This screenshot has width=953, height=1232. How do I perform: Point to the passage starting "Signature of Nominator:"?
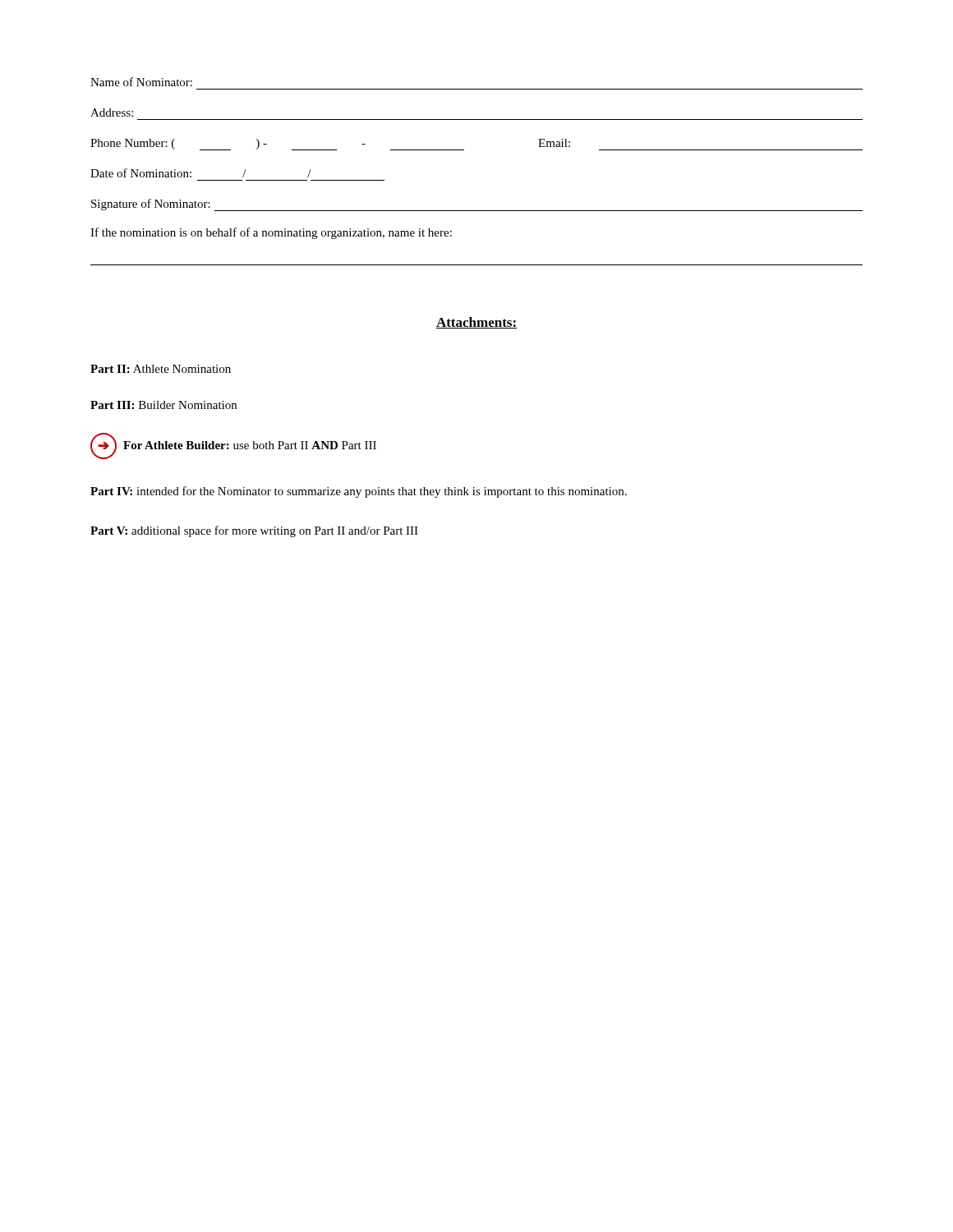tap(476, 203)
